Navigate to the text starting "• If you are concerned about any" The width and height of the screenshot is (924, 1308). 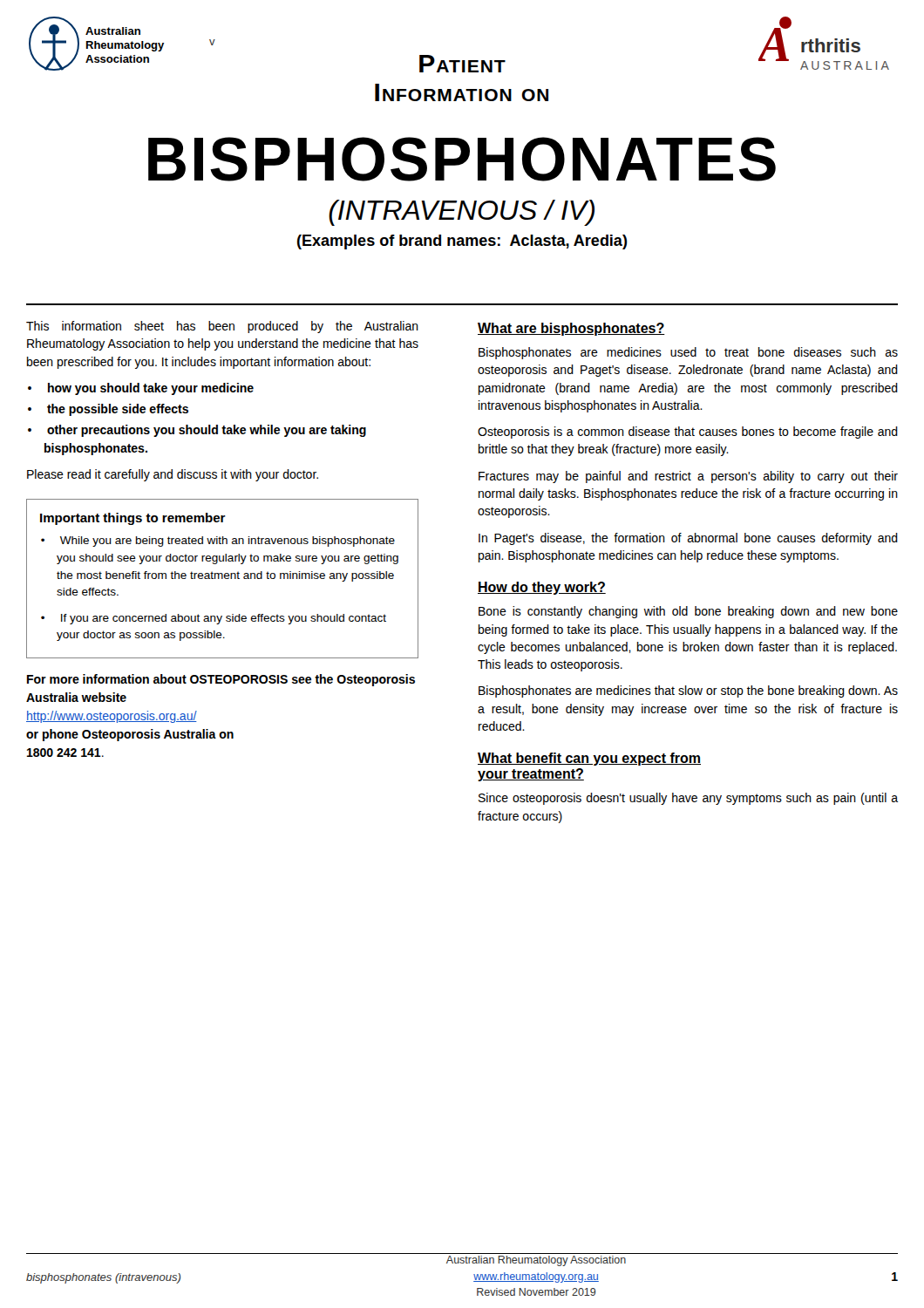pyautogui.click(x=213, y=625)
